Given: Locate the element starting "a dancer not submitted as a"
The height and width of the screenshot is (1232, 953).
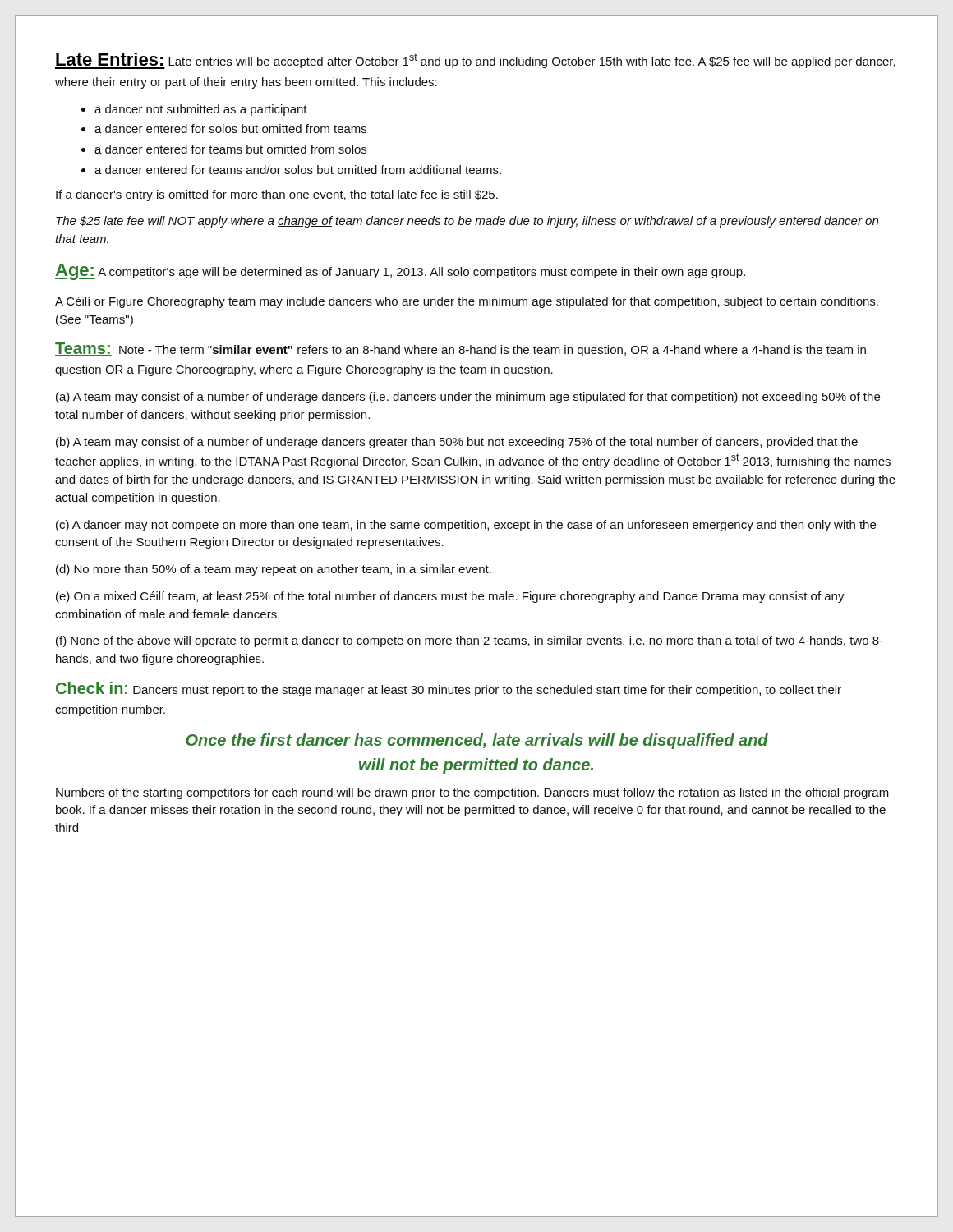Looking at the screenshot, I should point(194,110).
